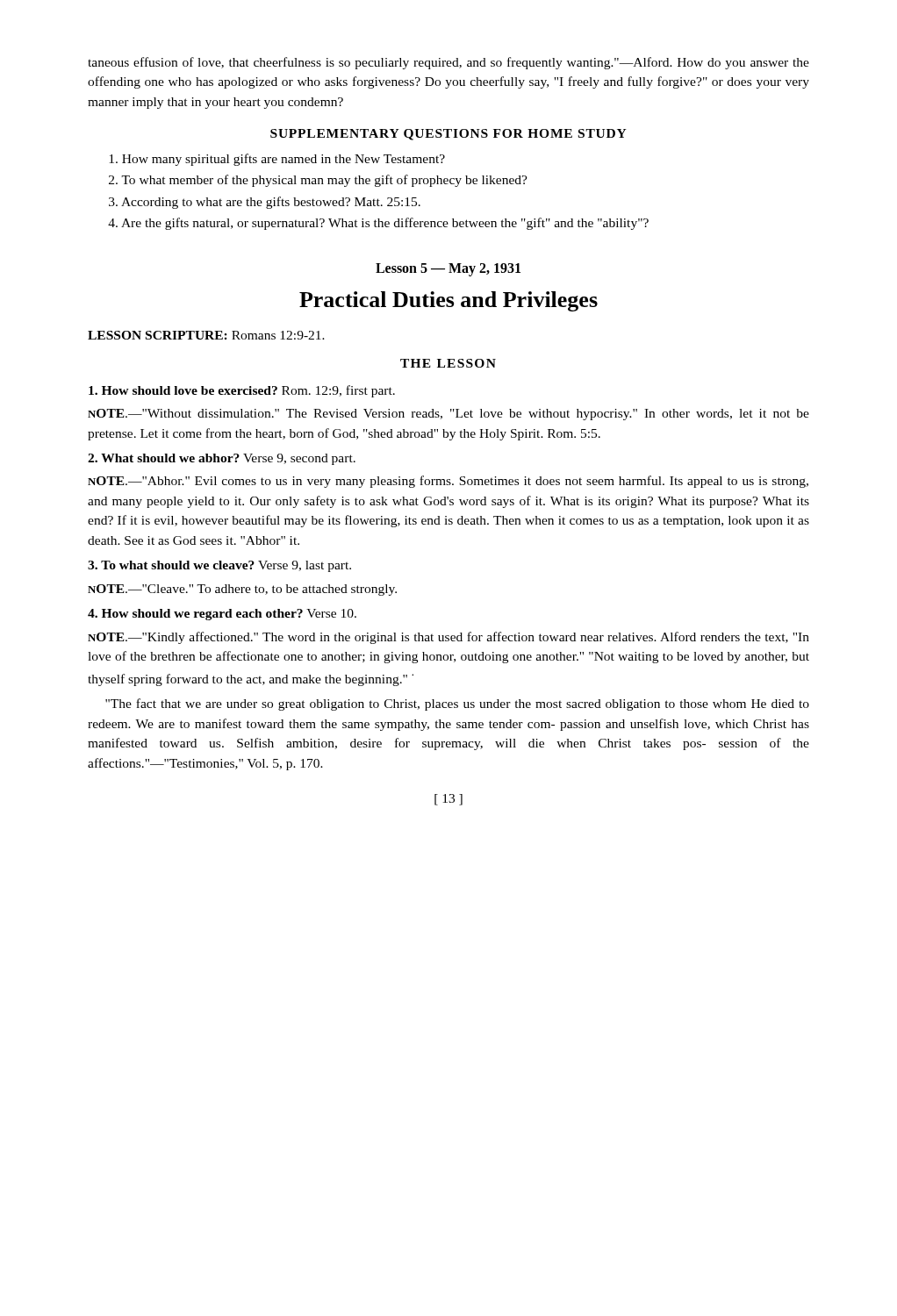Viewport: 897px width, 1316px height.
Task: Locate the element starting "NOTE.—"Kindly affectioned." The word in"
Action: (448, 657)
